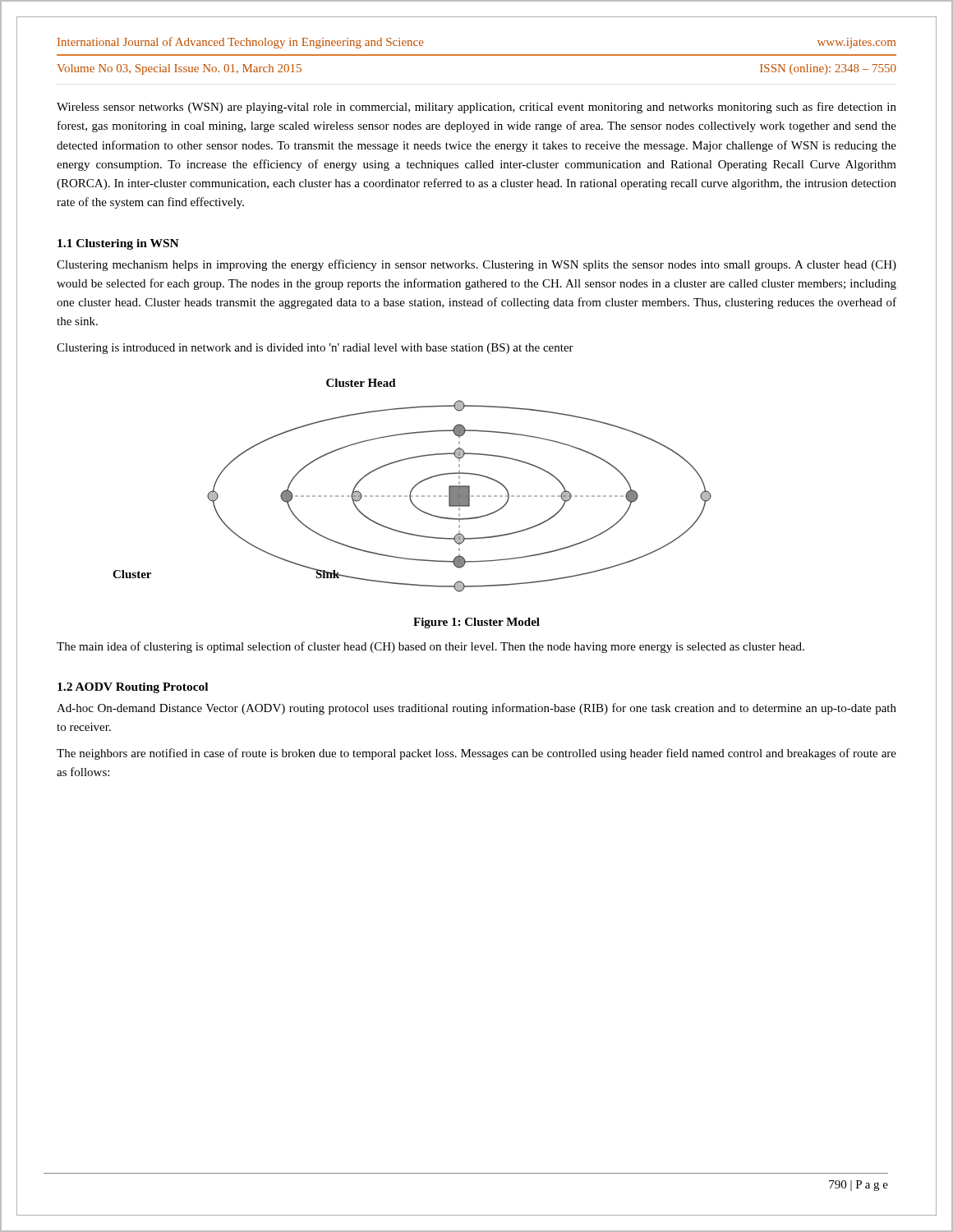Select the text block starting "Wireless sensor networks (WSN) are playing-vital role"
This screenshot has width=953, height=1232.
pos(476,154)
